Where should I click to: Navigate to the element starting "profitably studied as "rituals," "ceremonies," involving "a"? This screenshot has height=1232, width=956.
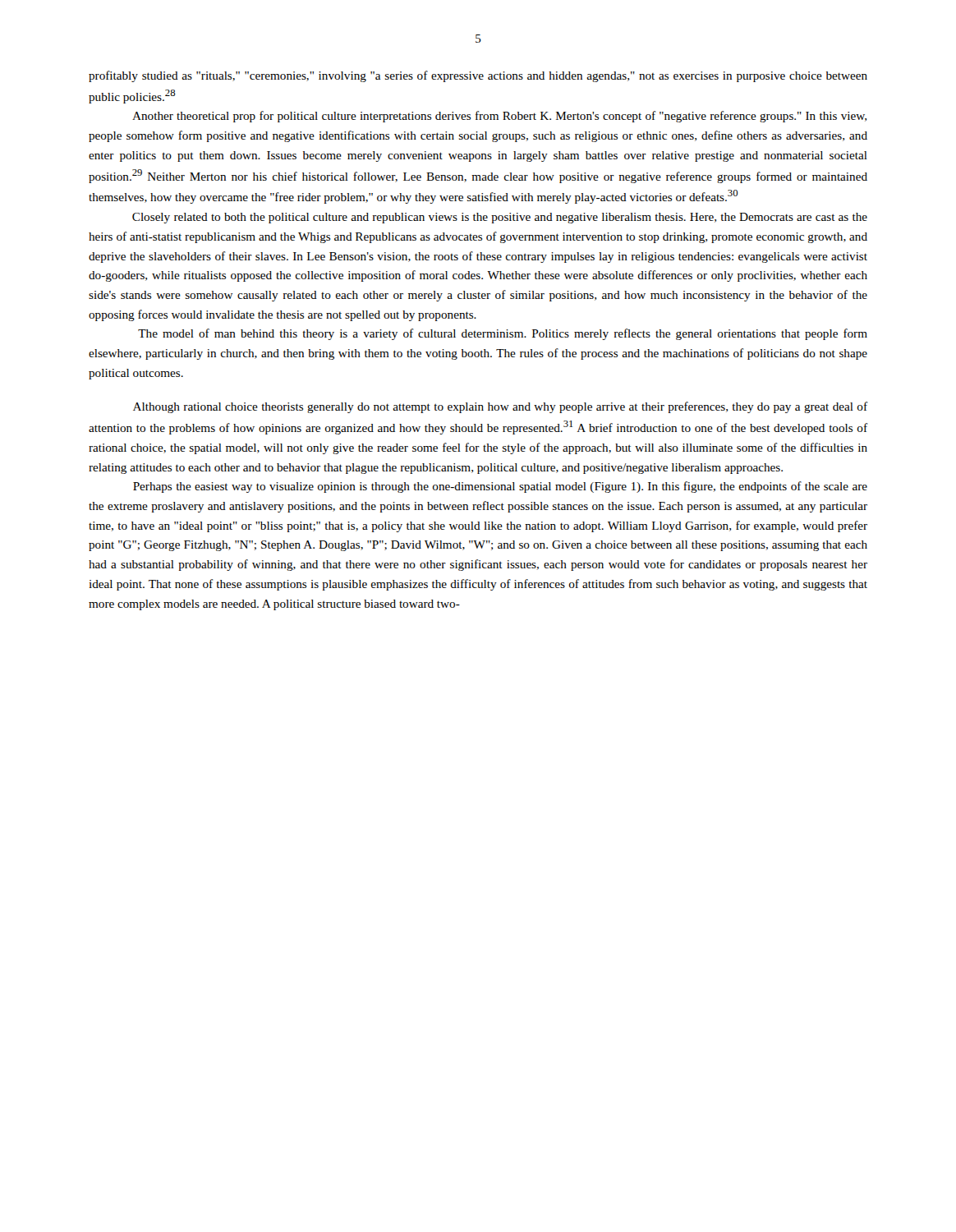pos(478,86)
